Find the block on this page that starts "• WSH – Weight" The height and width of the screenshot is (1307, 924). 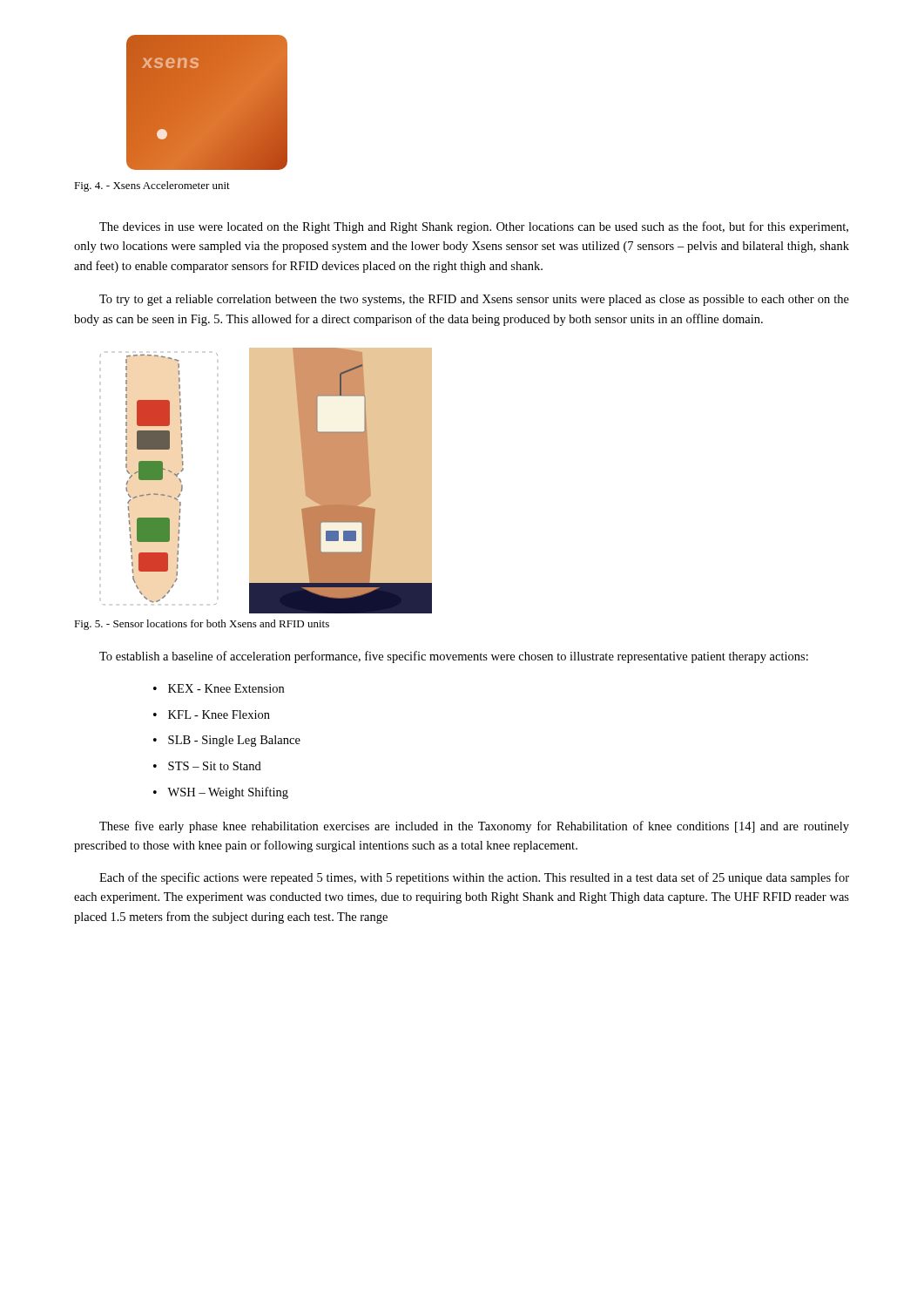point(220,793)
